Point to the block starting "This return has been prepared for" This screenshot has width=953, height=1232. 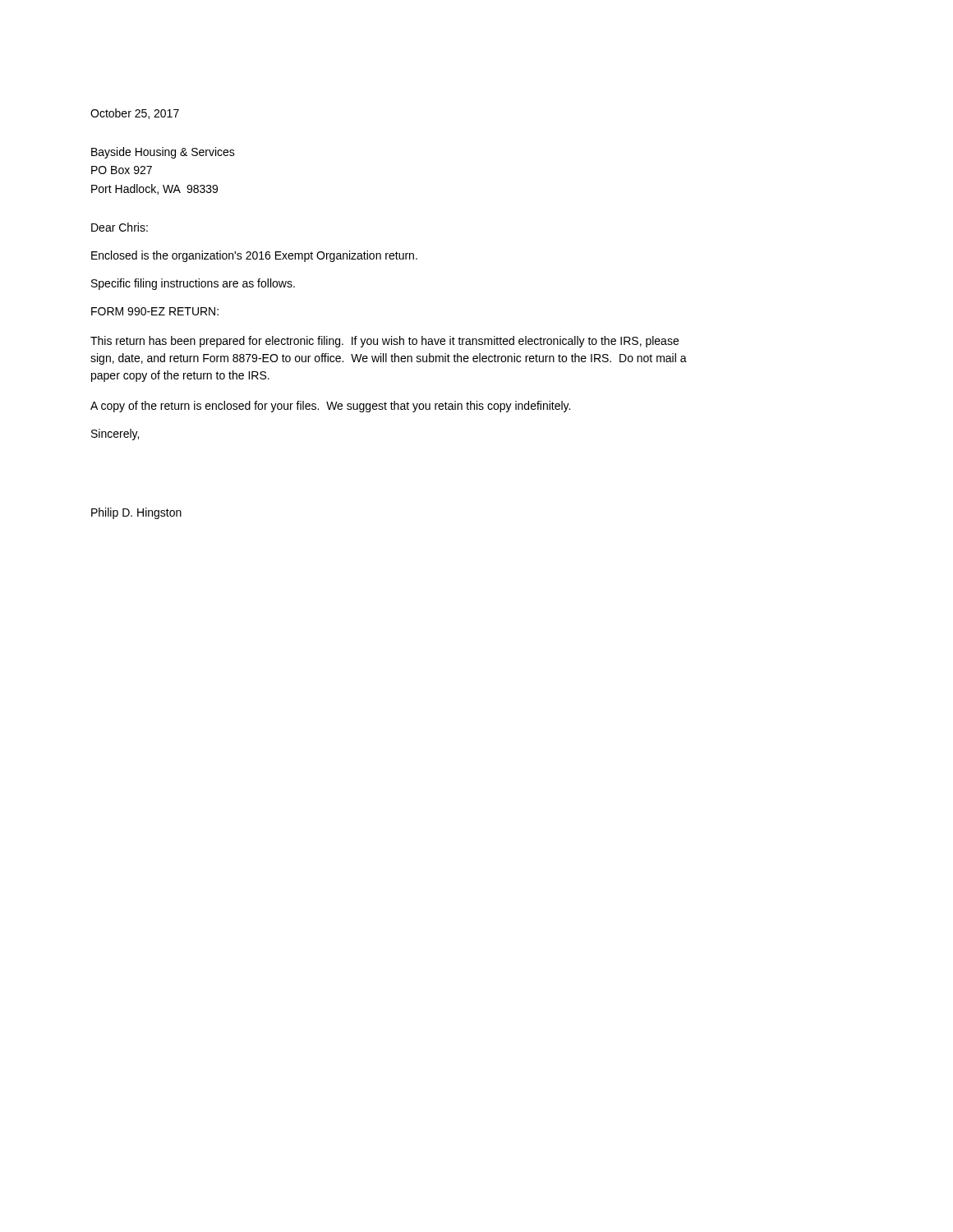click(388, 358)
